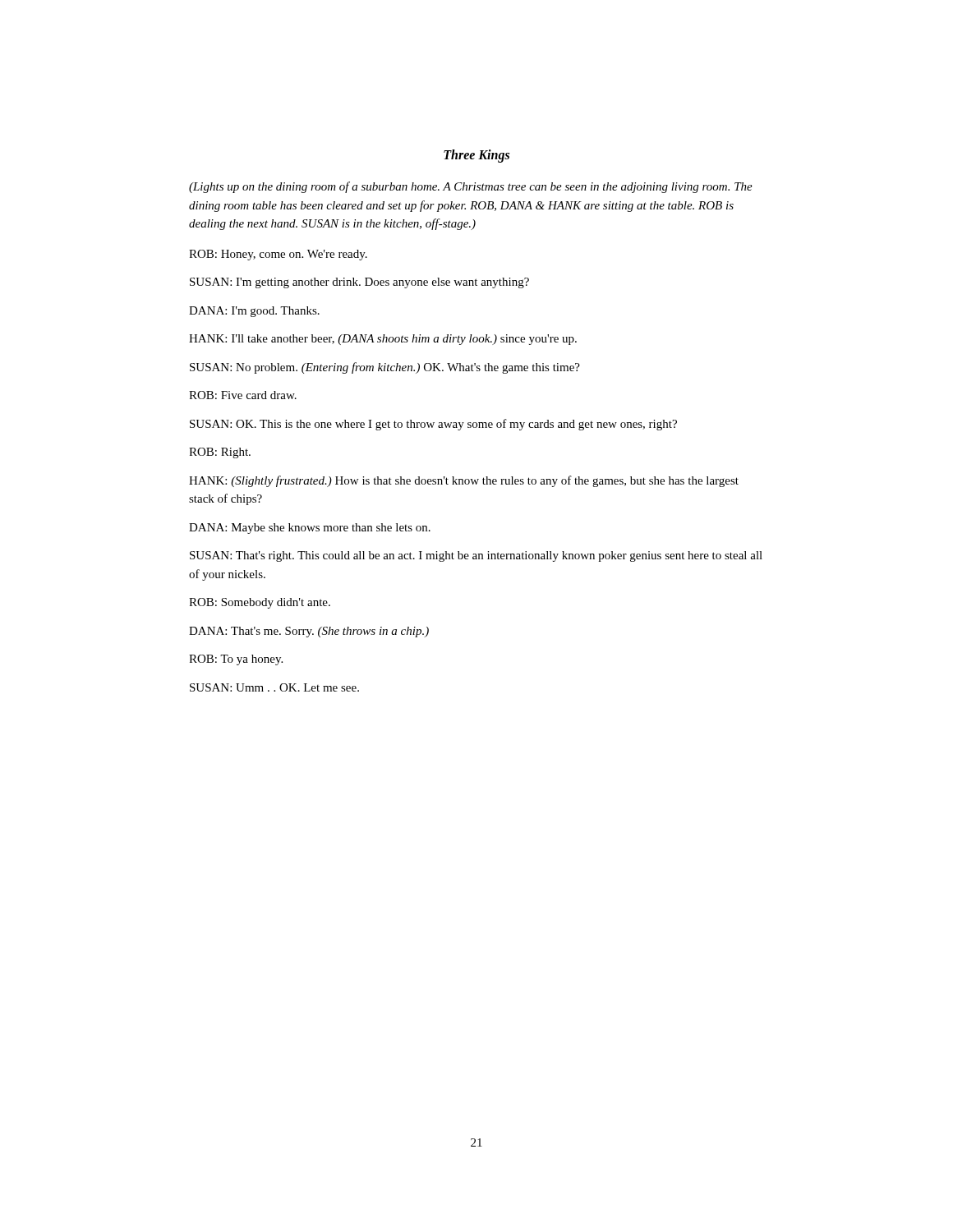Find the block starting "ROB: To ya"
The image size is (953, 1232).
236,659
